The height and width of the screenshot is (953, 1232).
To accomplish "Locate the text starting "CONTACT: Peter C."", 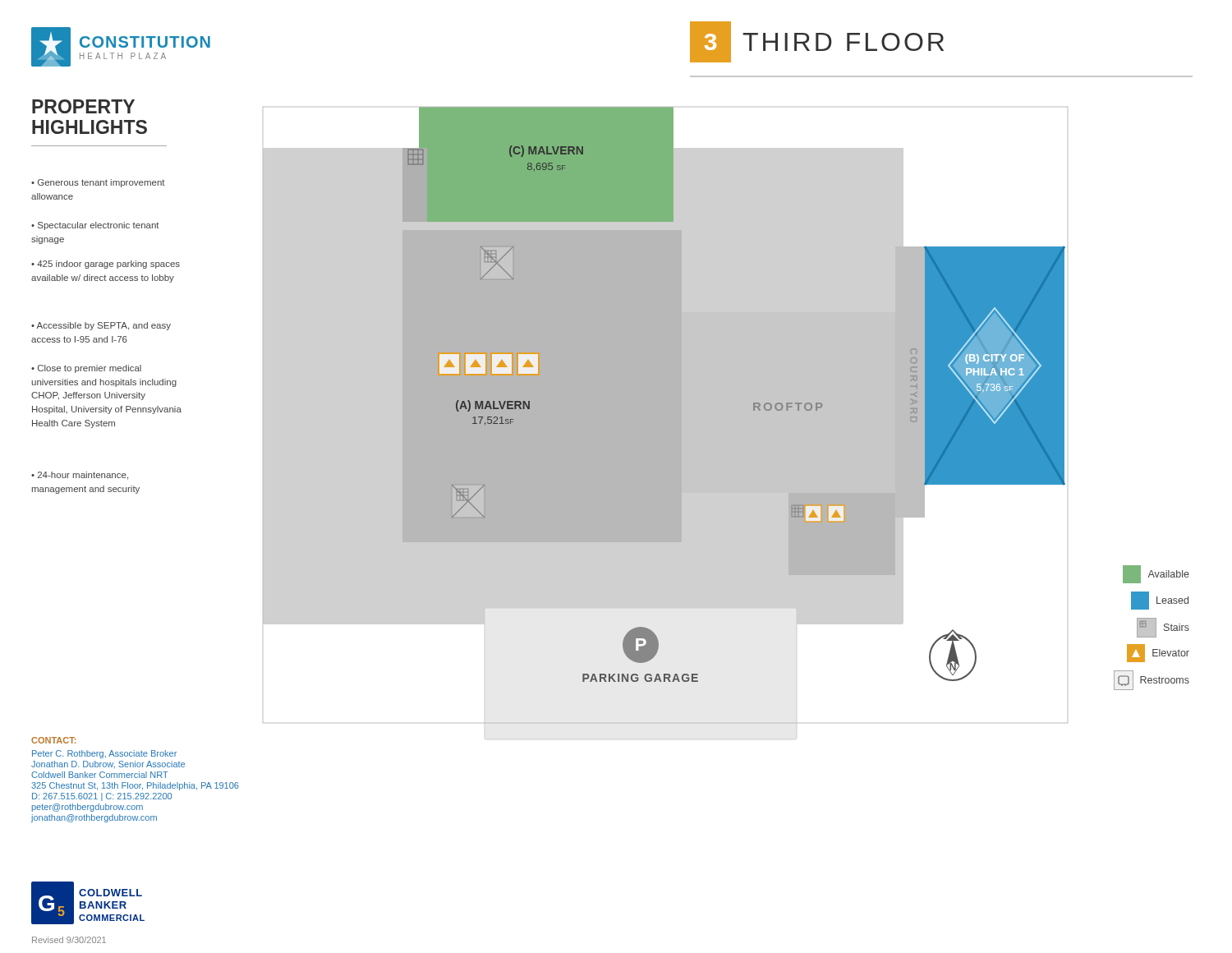I will (150, 779).
